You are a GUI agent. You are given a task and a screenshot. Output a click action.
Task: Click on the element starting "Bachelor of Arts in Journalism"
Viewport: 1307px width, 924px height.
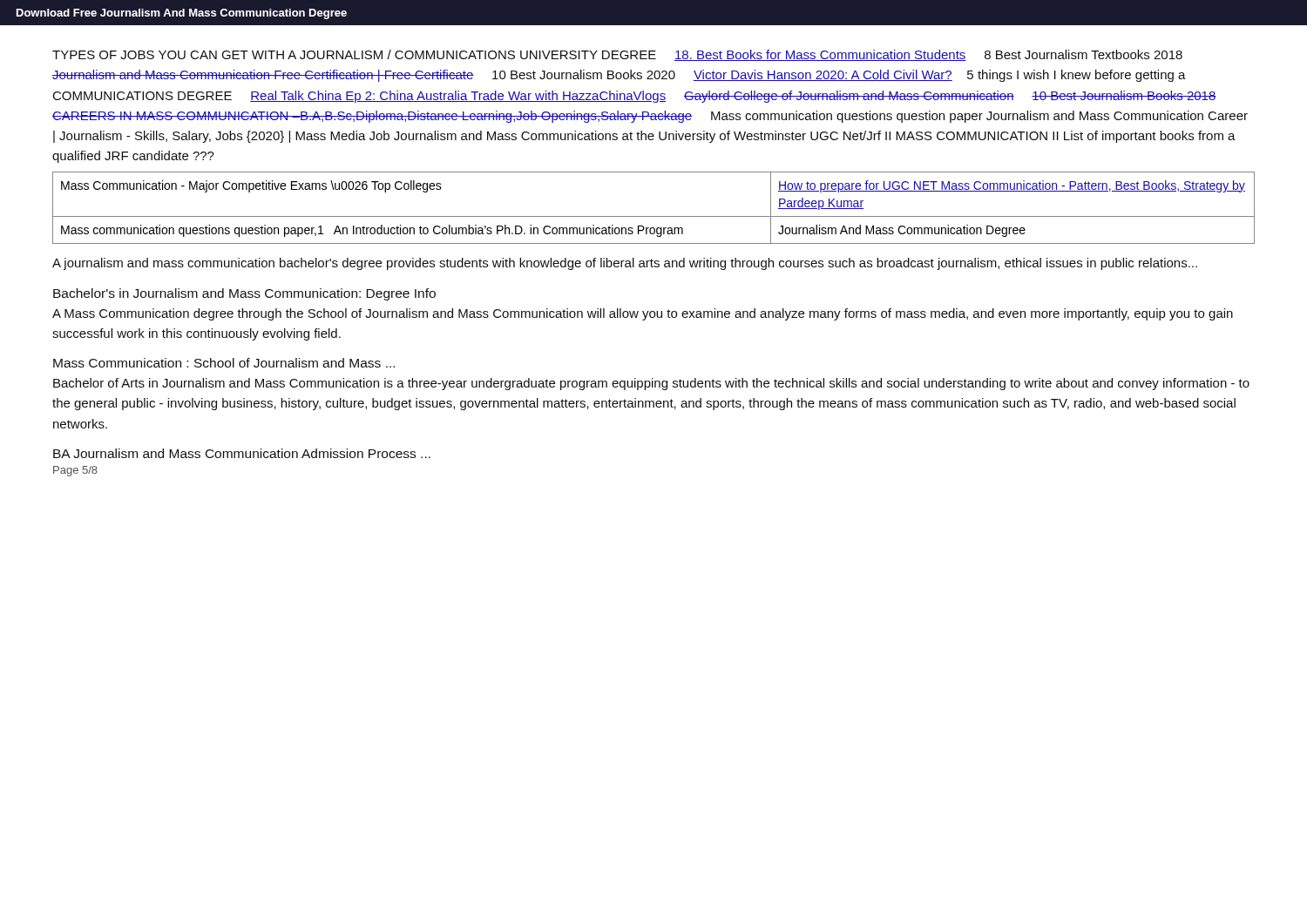tap(651, 403)
